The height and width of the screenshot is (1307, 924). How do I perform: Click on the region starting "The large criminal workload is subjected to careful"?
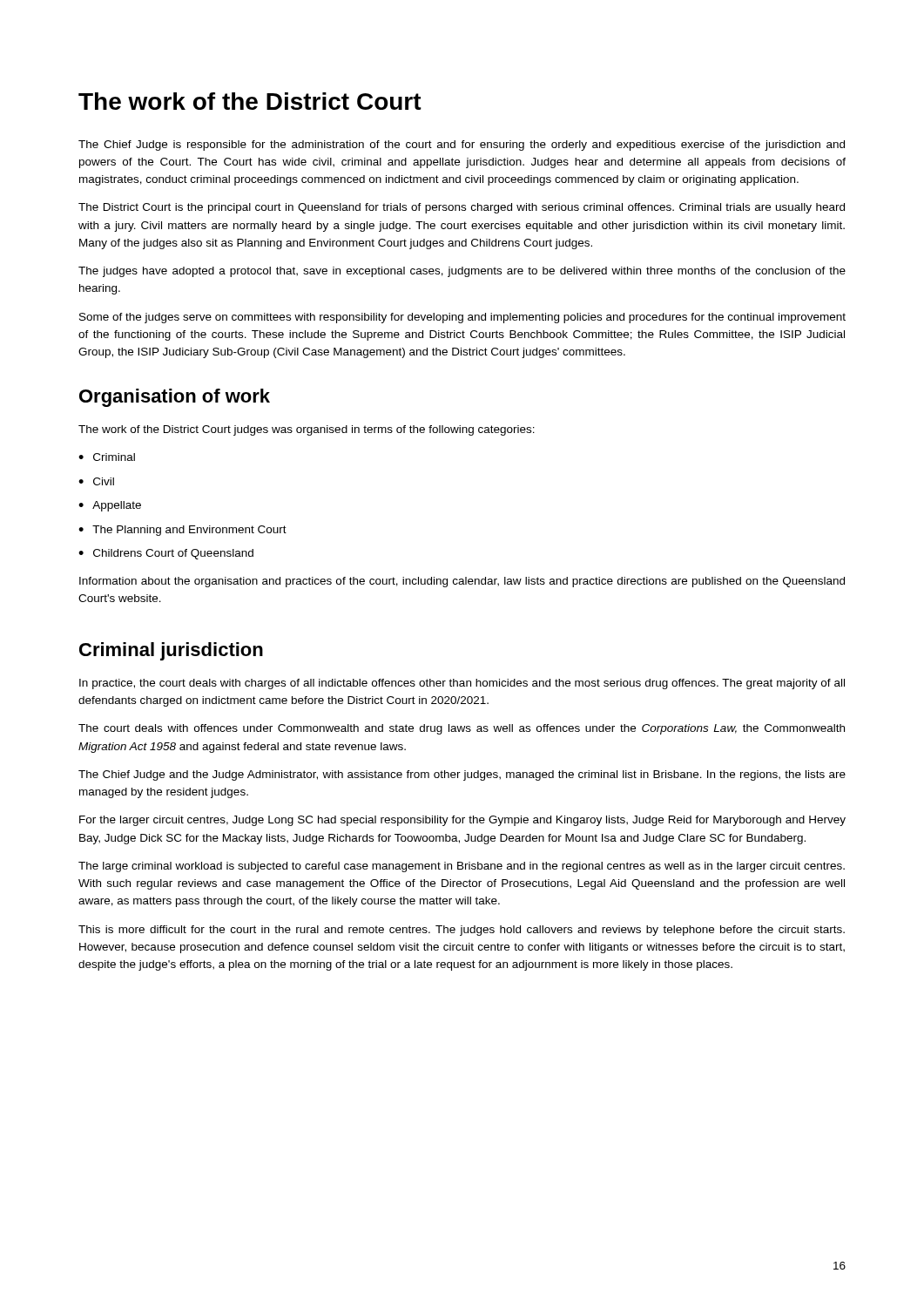tap(462, 883)
